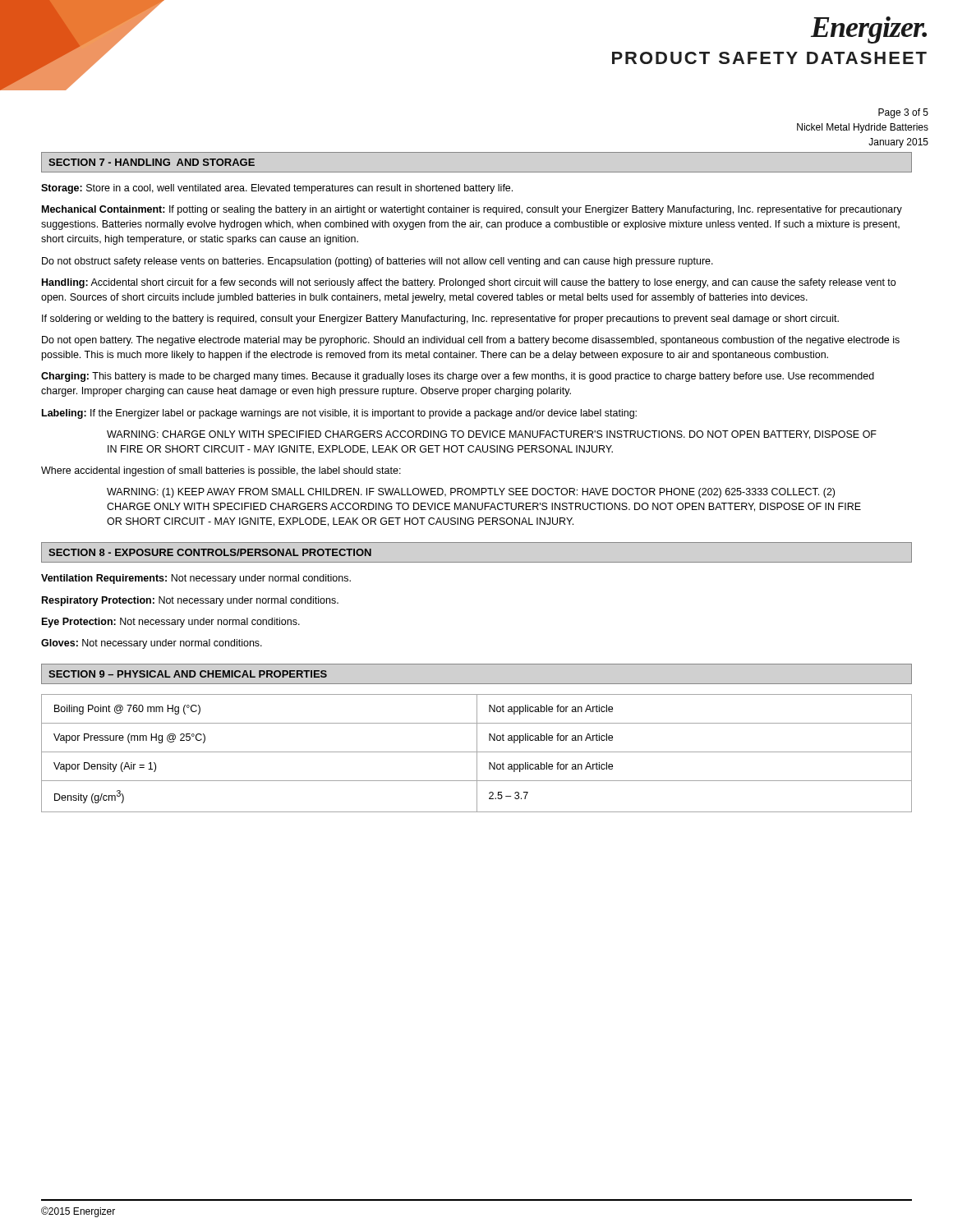Find the text block with the text "Where accidental ingestion of small batteries"
This screenshot has height=1232, width=953.
tap(221, 471)
